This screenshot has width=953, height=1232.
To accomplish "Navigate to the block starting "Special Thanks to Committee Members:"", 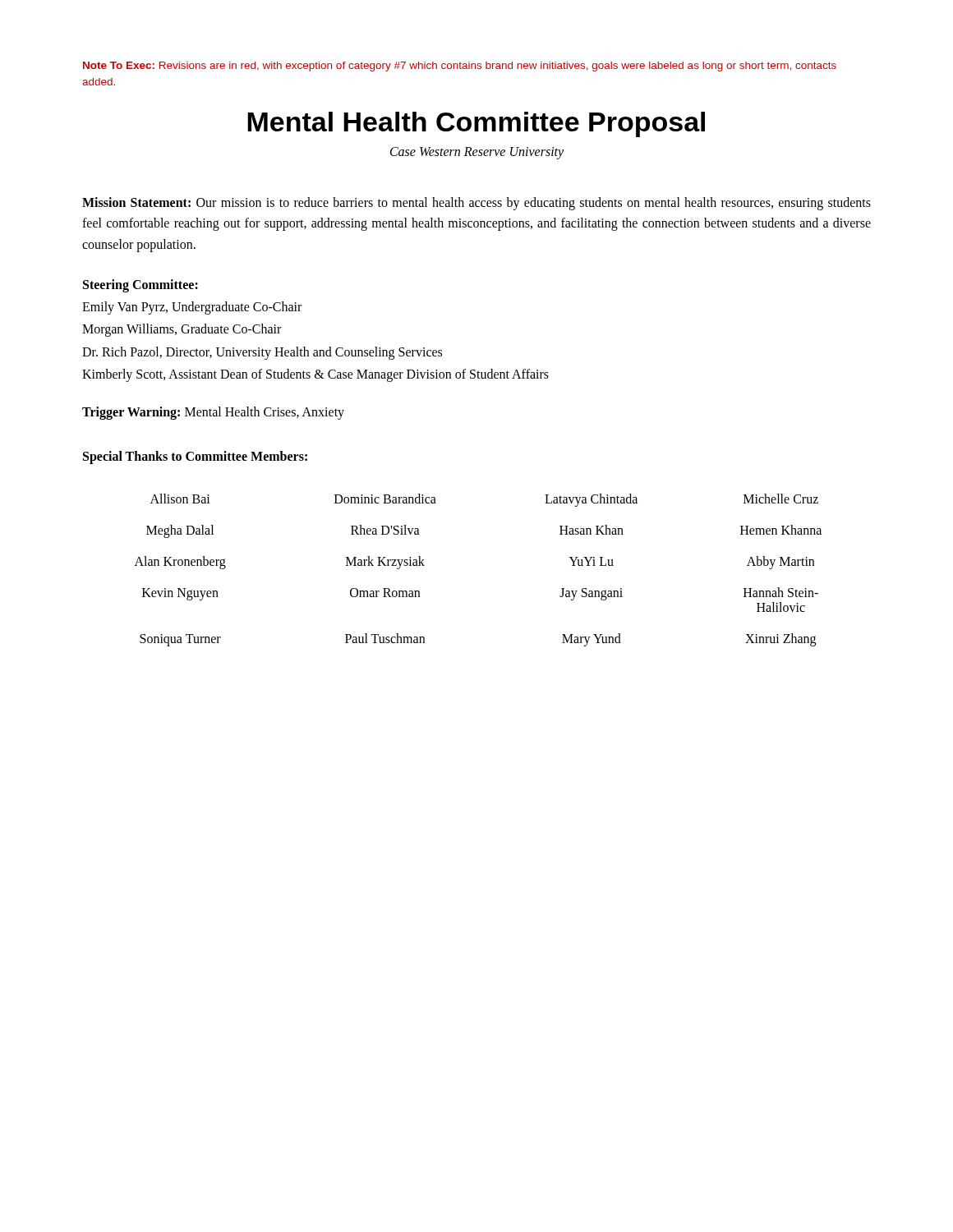I will 195,456.
